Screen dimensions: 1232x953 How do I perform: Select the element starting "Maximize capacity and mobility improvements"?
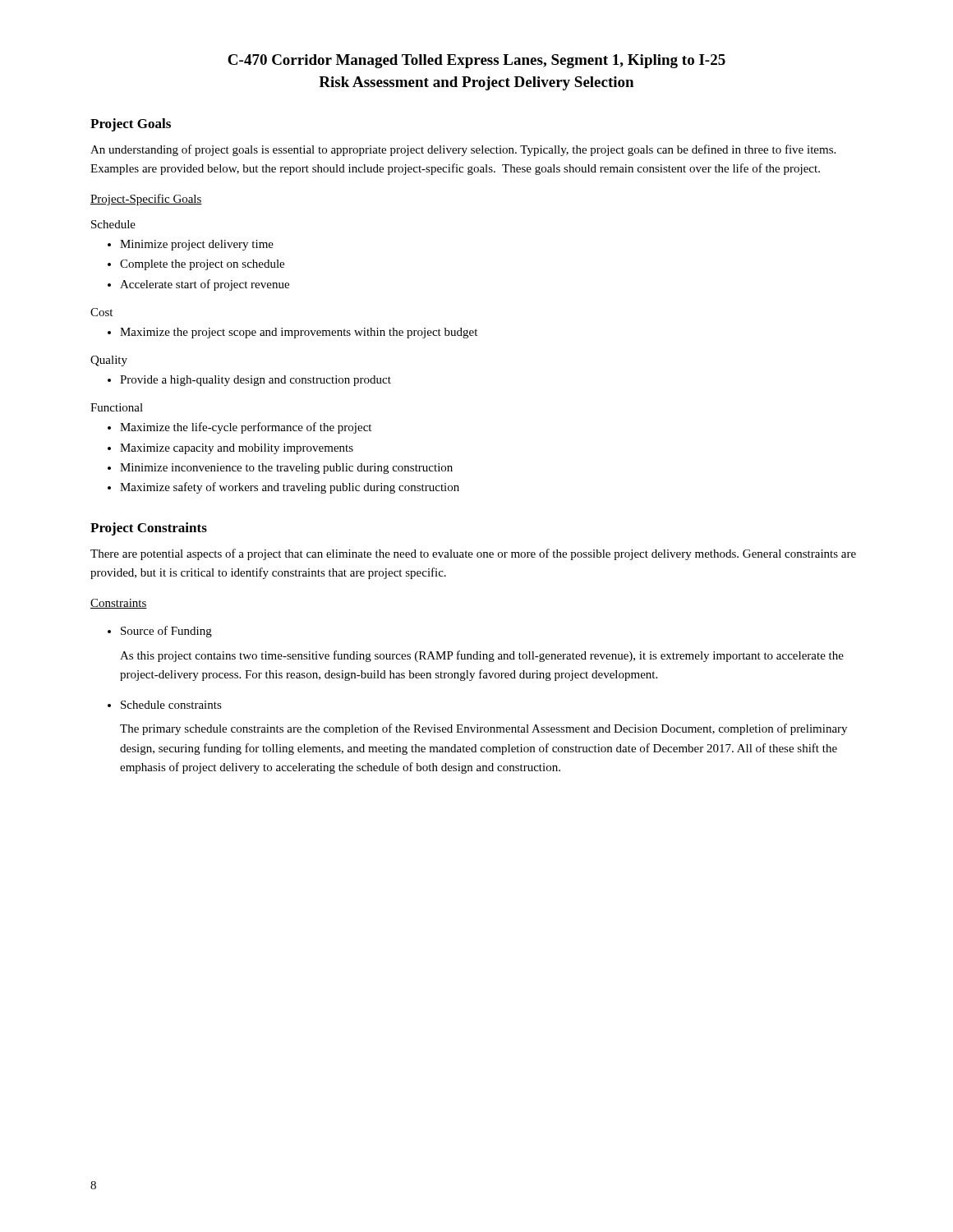point(237,449)
